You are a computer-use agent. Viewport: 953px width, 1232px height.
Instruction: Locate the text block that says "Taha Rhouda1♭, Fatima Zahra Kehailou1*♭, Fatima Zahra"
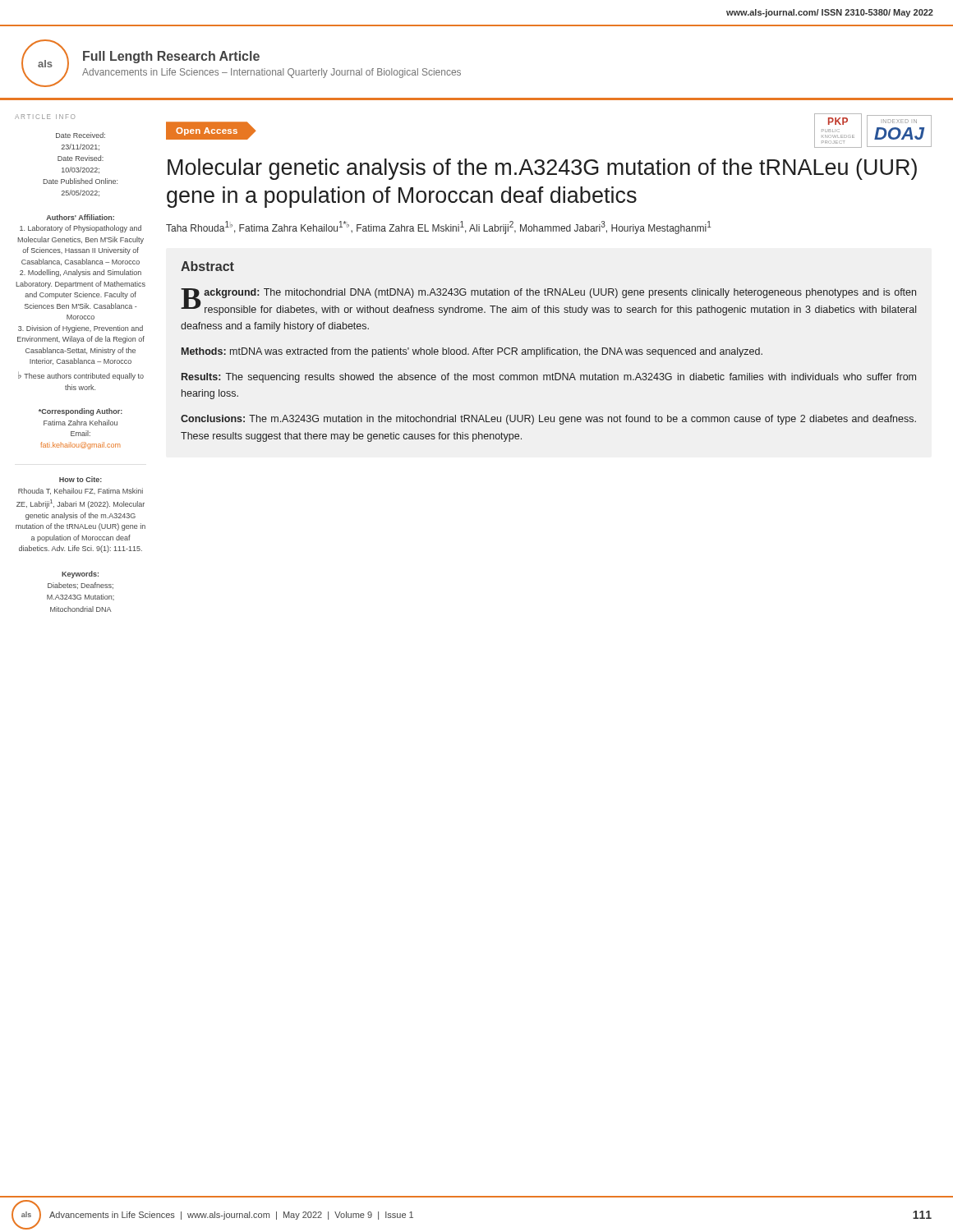point(439,227)
